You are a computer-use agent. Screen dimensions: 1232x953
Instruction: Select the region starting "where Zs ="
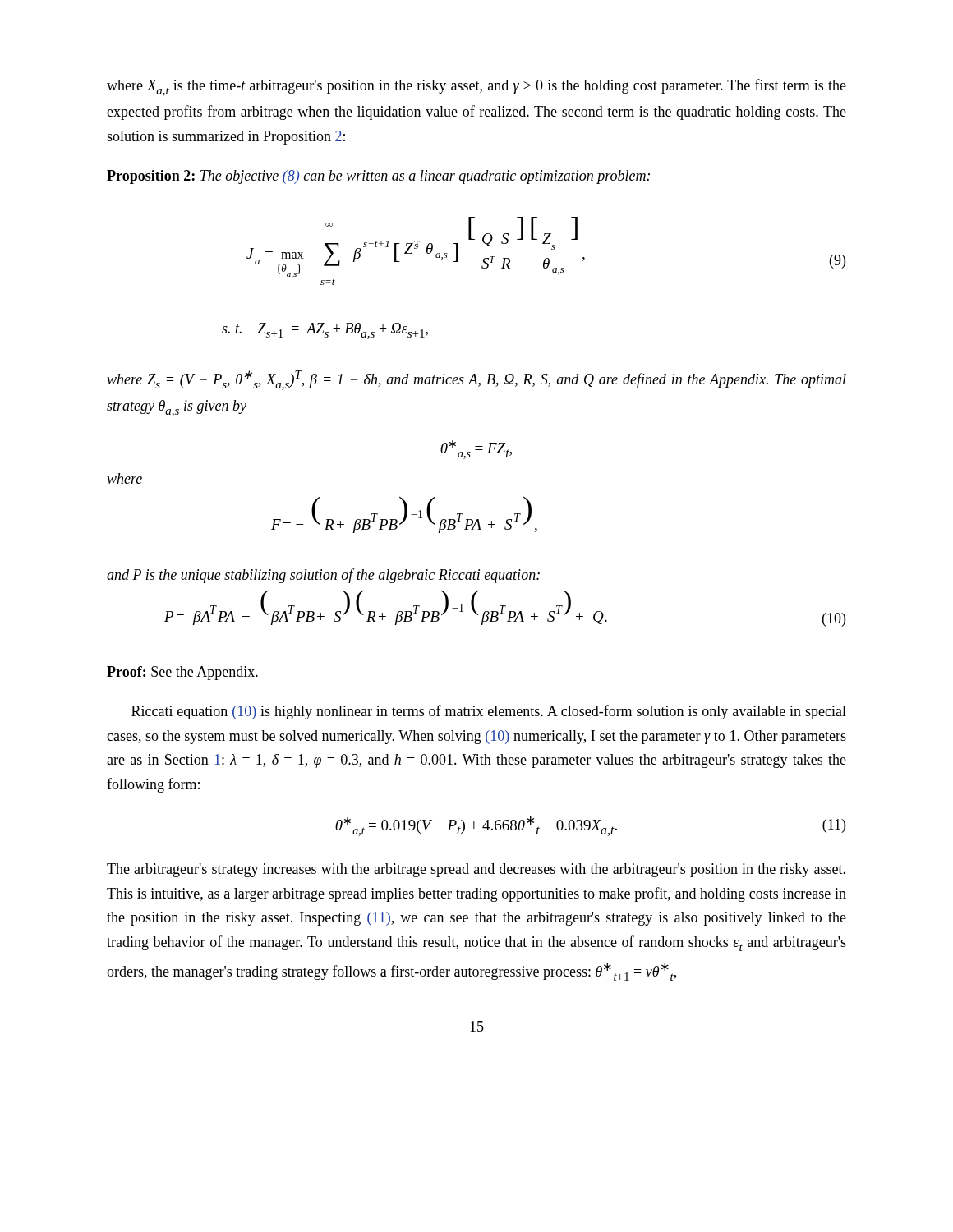click(x=476, y=392)
